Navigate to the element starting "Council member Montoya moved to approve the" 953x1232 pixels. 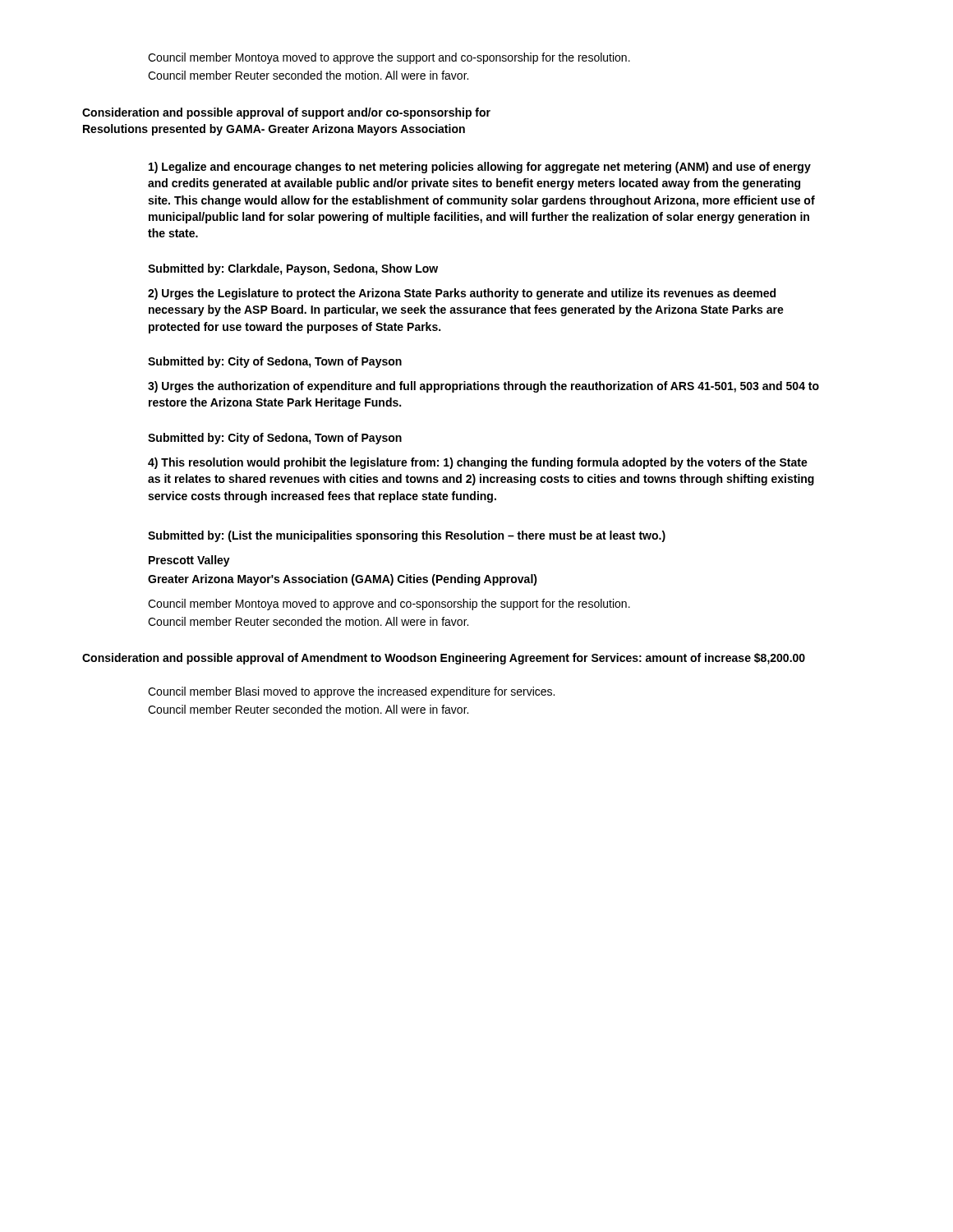485,67
